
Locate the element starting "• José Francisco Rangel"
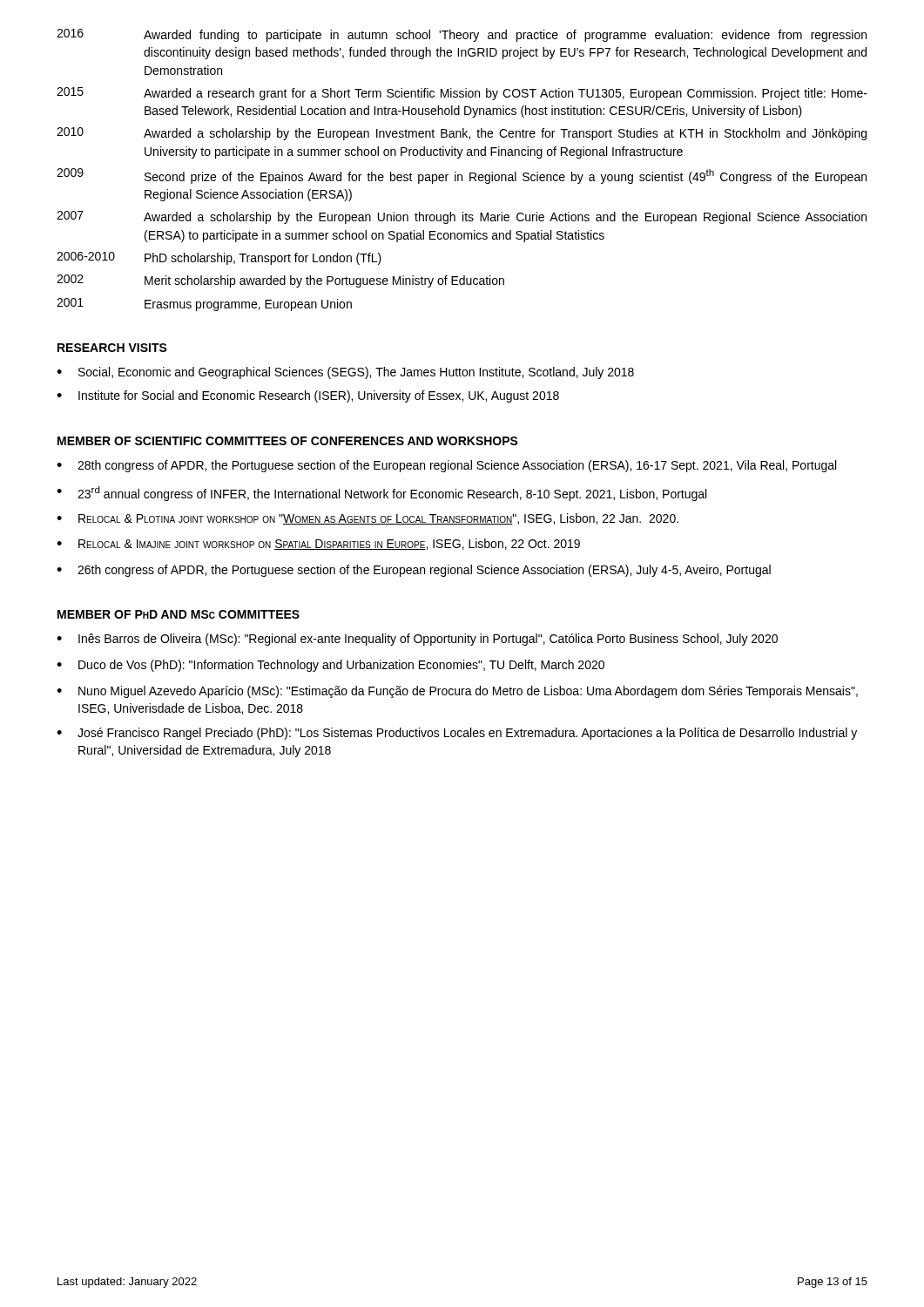[462, 742]
